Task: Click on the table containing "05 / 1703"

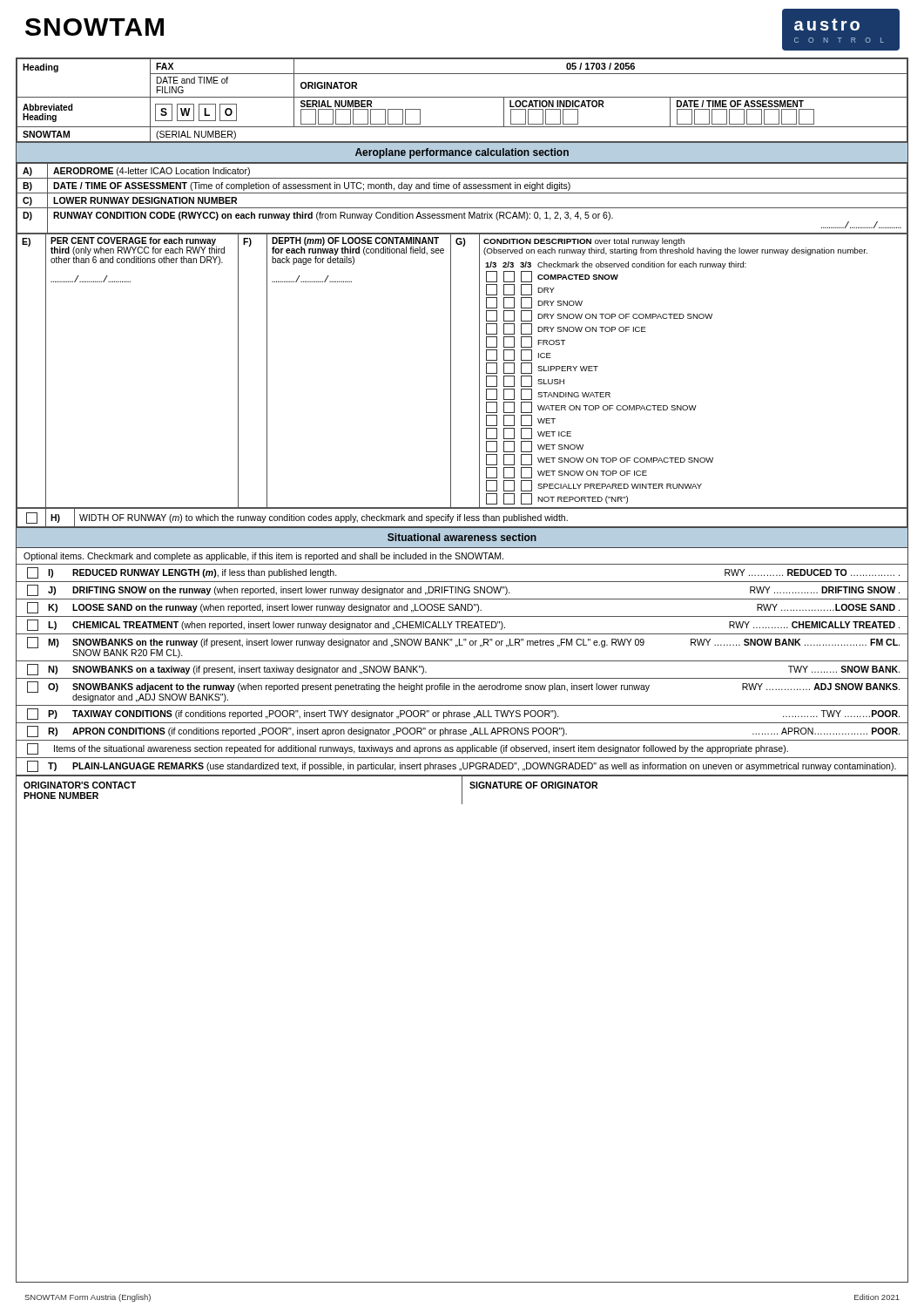Action: tap(462, 101)
